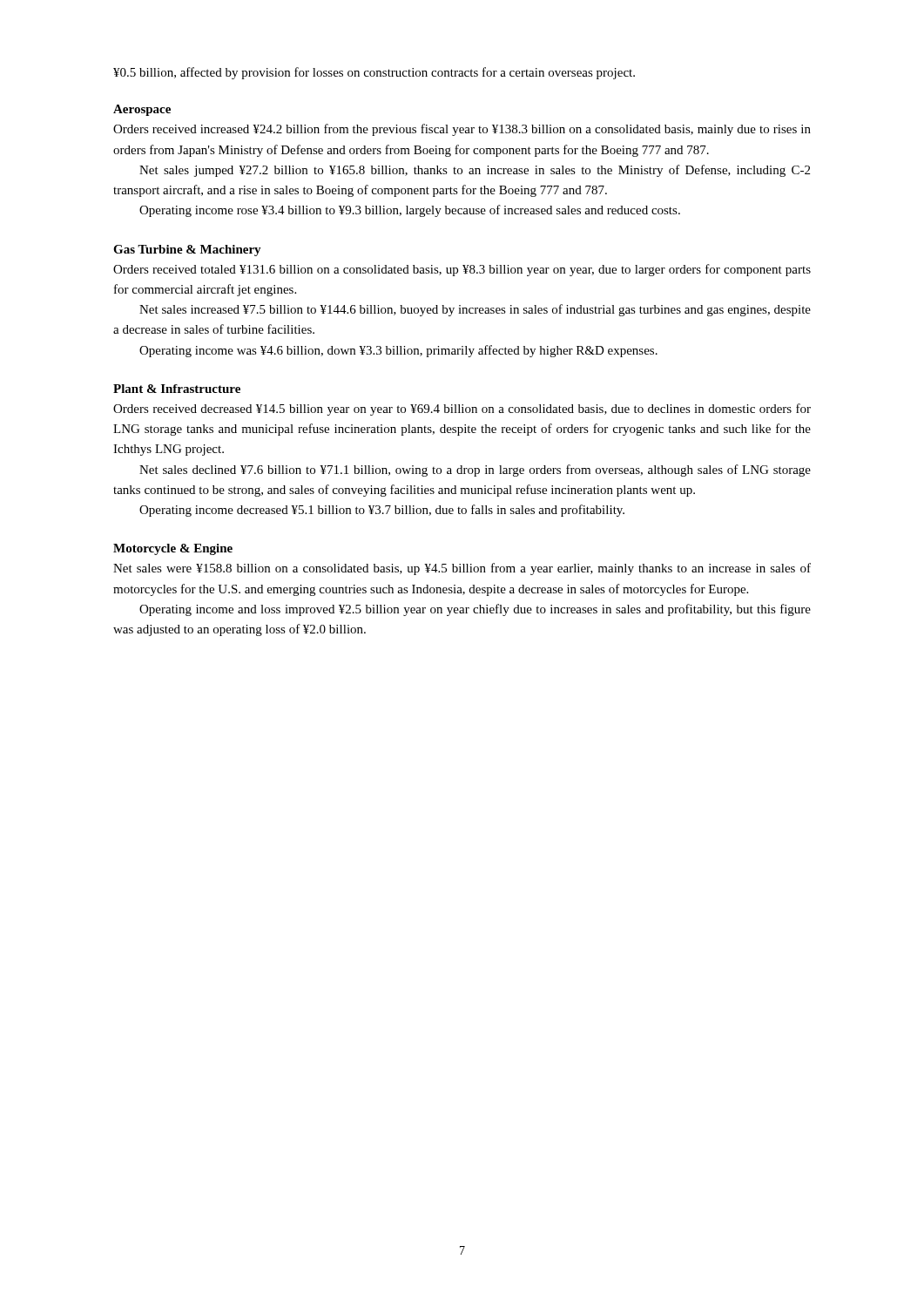
Task: Point to the region starting "Net sales jumped ¥27.2 billion to ¥165.8"
Action: tap(462, 180)
